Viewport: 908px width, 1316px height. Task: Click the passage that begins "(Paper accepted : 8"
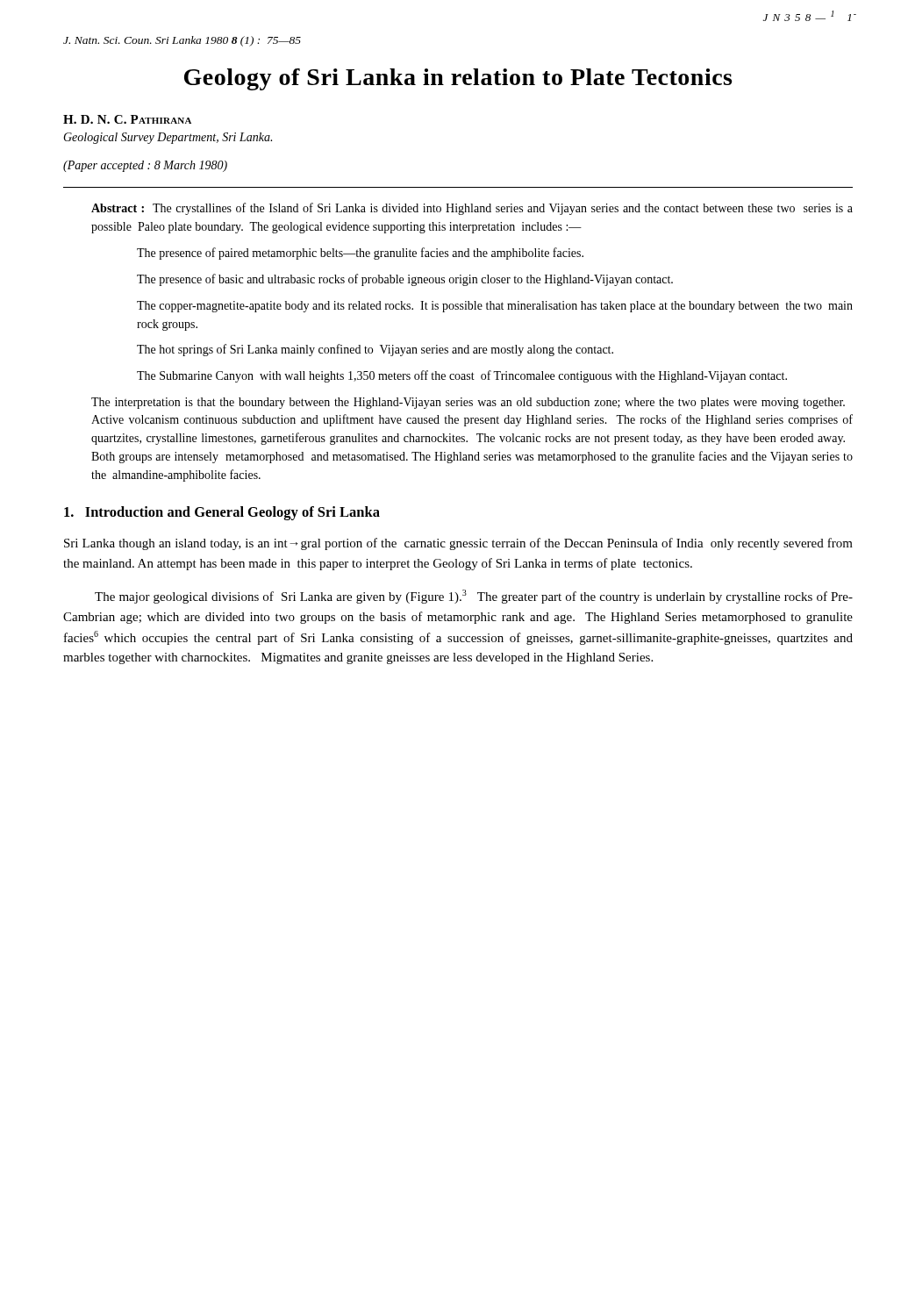click(145, 165)
